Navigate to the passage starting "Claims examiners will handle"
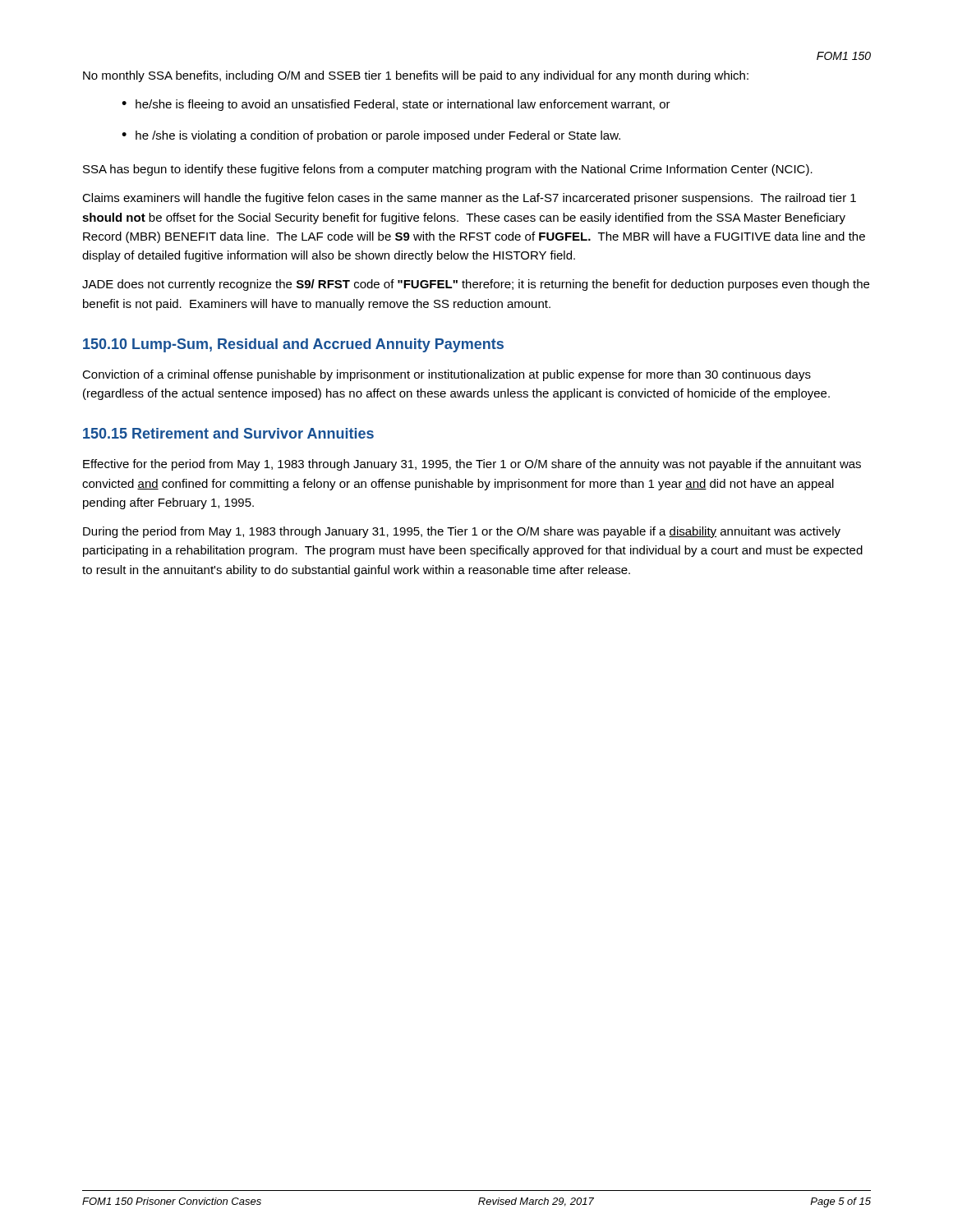Viewport: 953px width, 1232px height. pyautogui.click(x=474, y=226)
